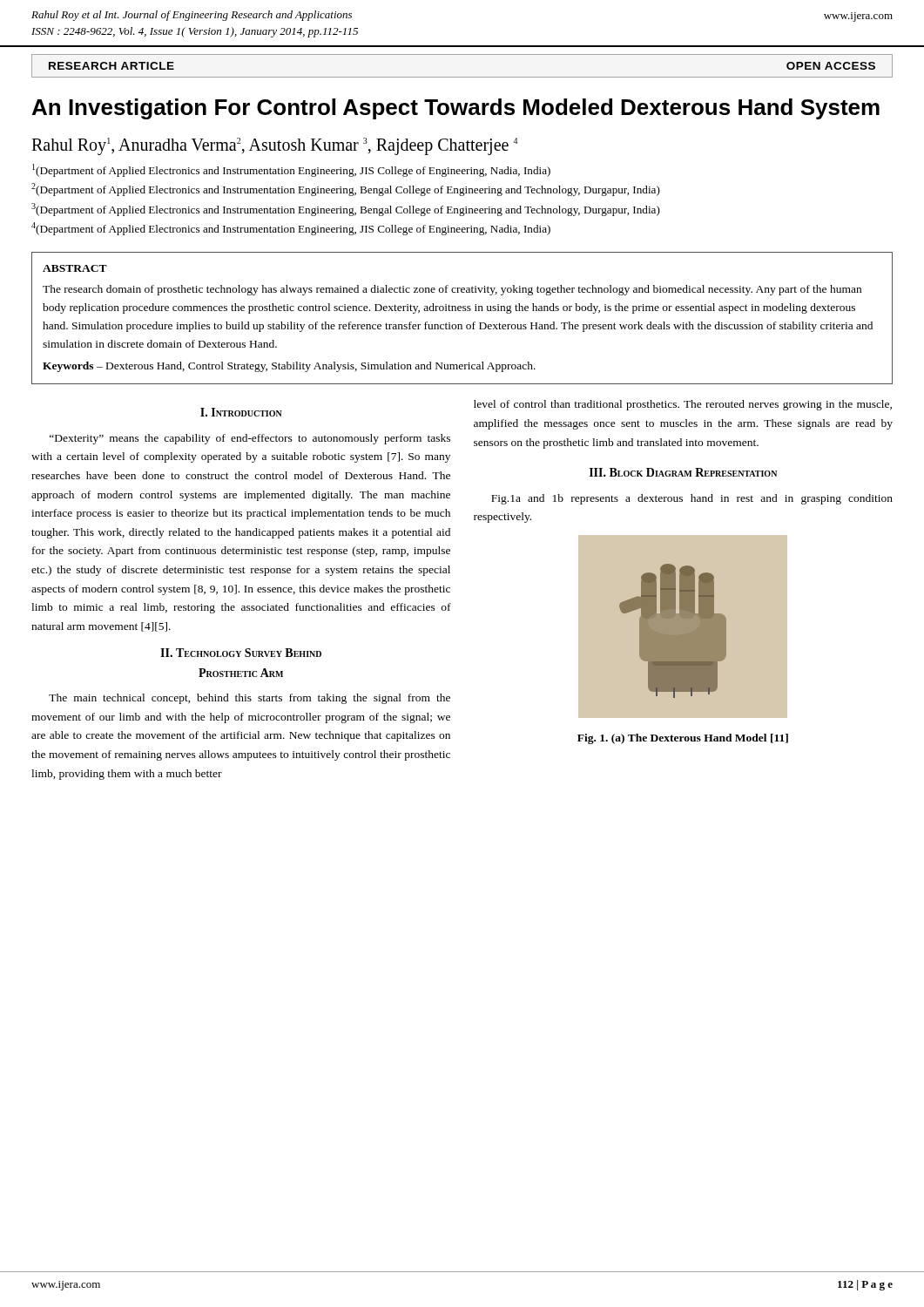Point to the block beginning "Fig.1a and 1b represents a dexterous hand in"

(683, 507)
